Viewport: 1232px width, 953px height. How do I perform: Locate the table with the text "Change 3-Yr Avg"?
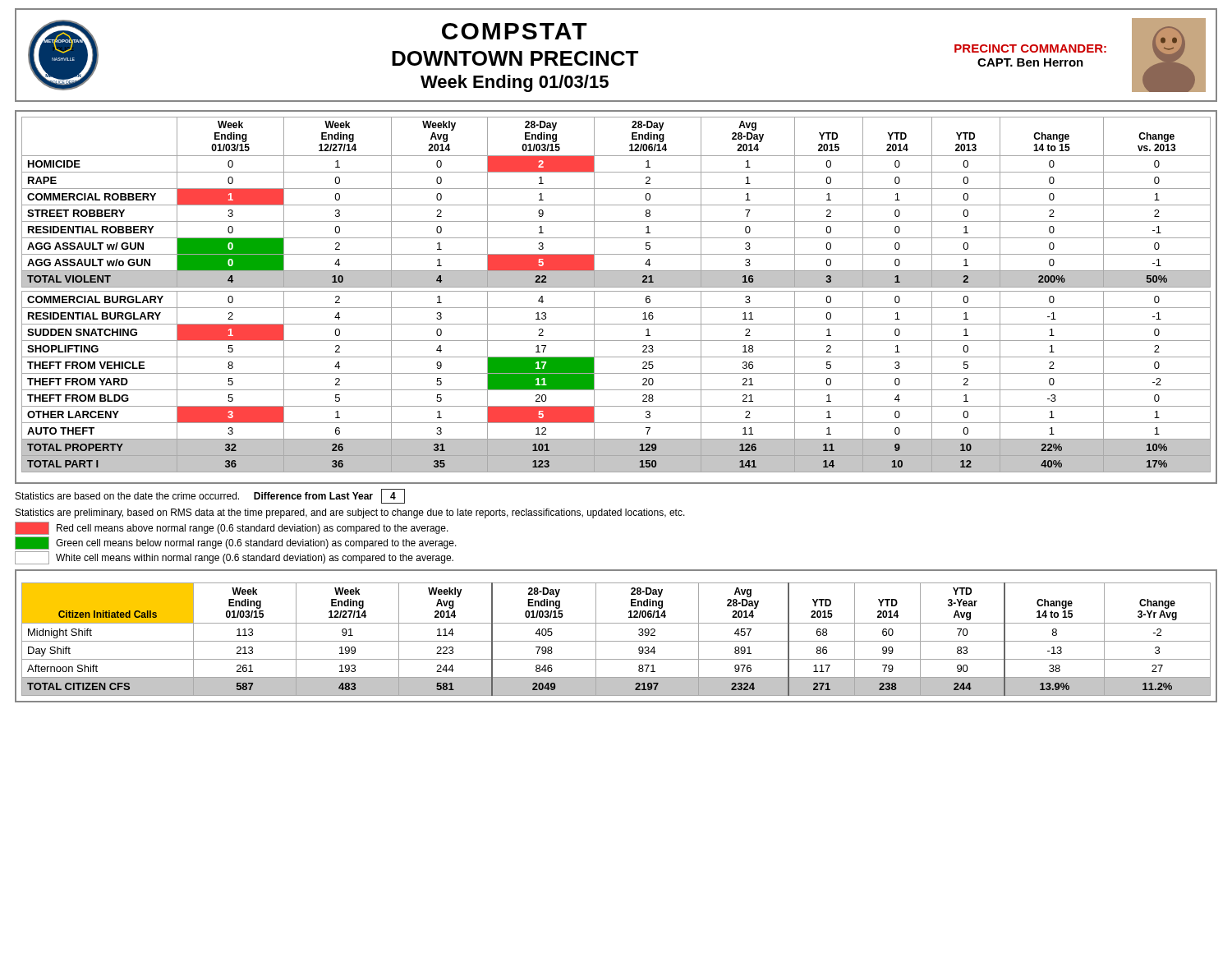pos(616,636)
